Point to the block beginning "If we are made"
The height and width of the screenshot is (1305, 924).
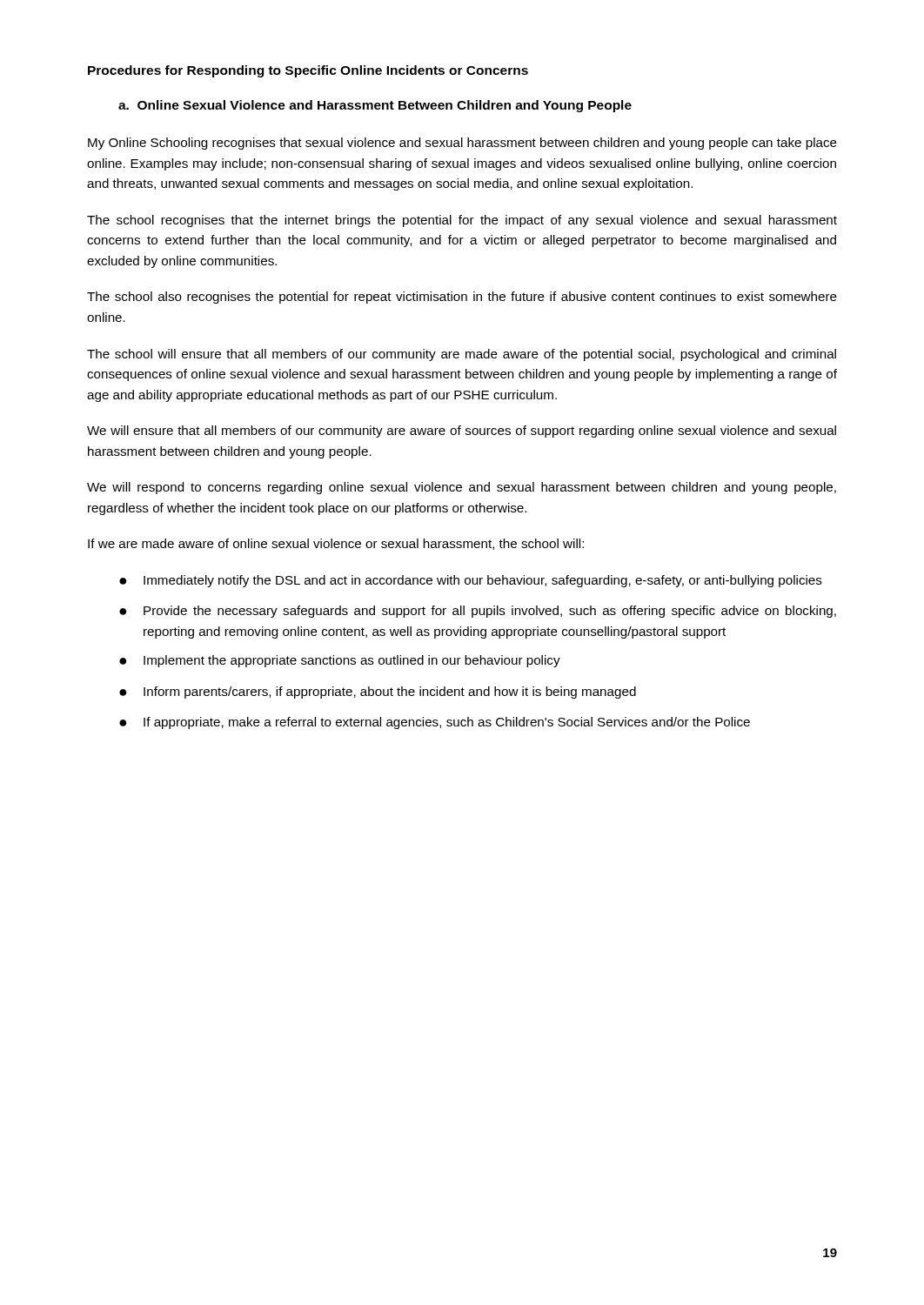coord(336,544)
